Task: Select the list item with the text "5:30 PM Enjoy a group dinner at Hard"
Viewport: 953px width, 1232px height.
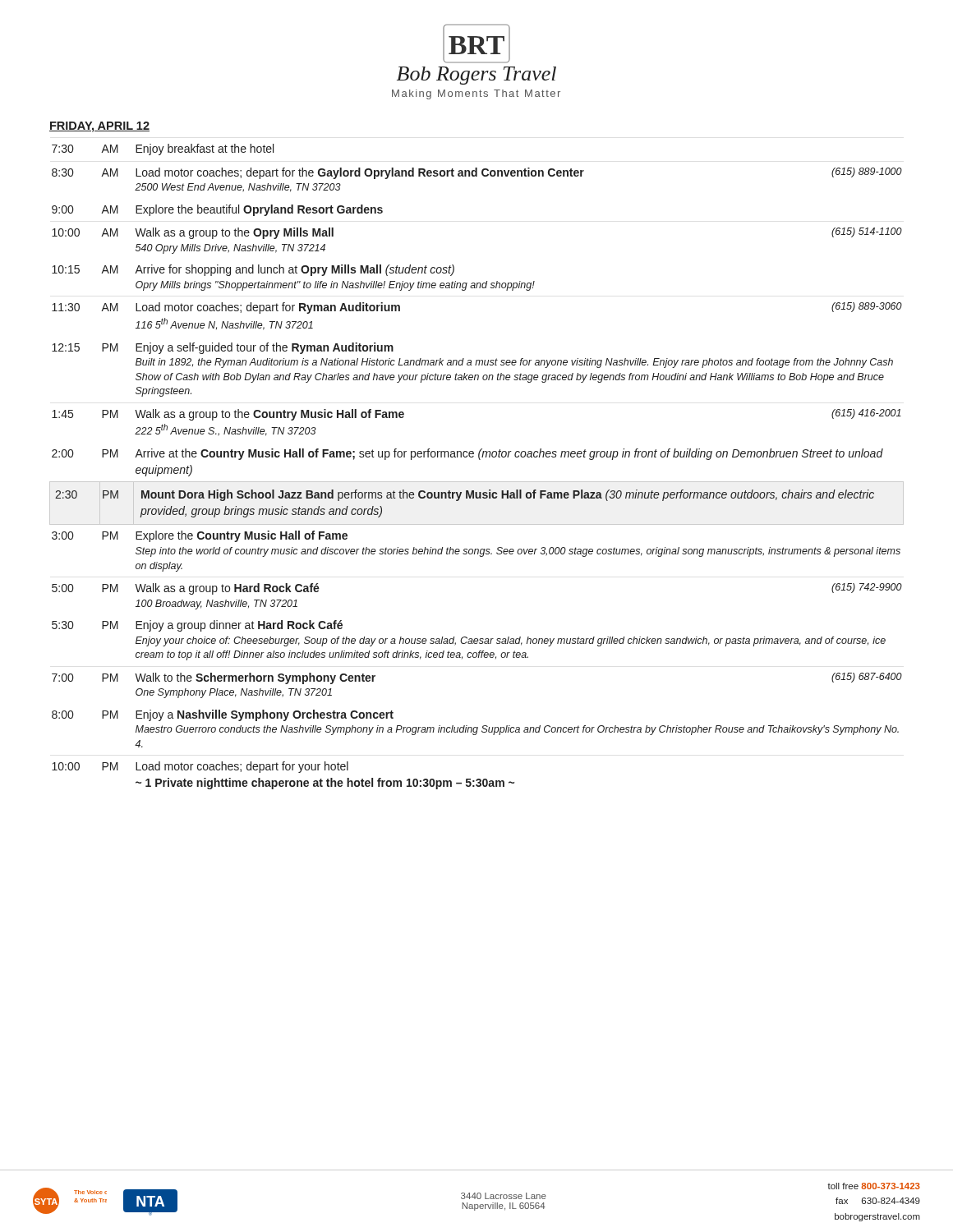Action: [476, 640]
